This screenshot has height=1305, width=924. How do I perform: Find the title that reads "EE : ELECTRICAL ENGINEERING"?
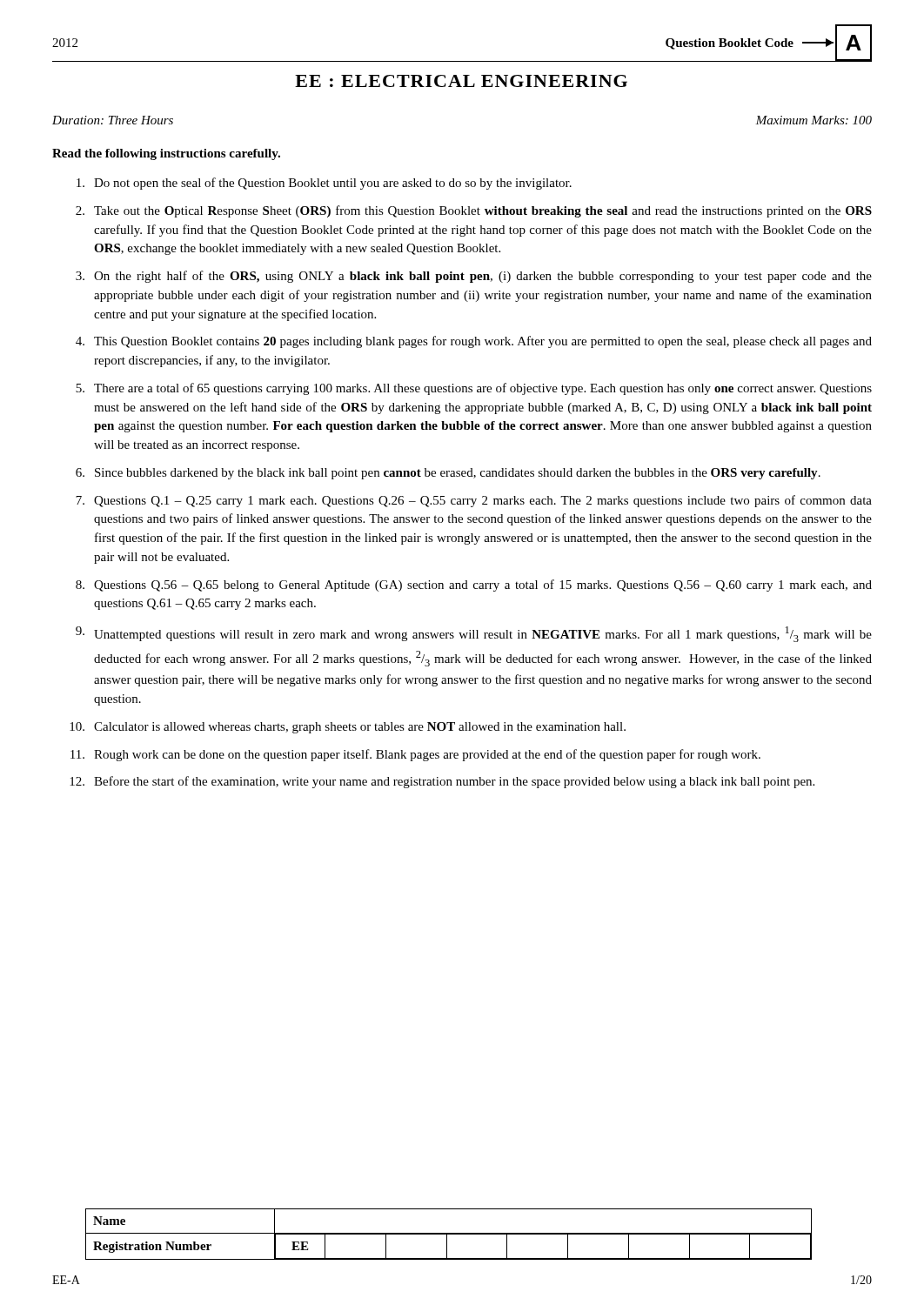462,80
